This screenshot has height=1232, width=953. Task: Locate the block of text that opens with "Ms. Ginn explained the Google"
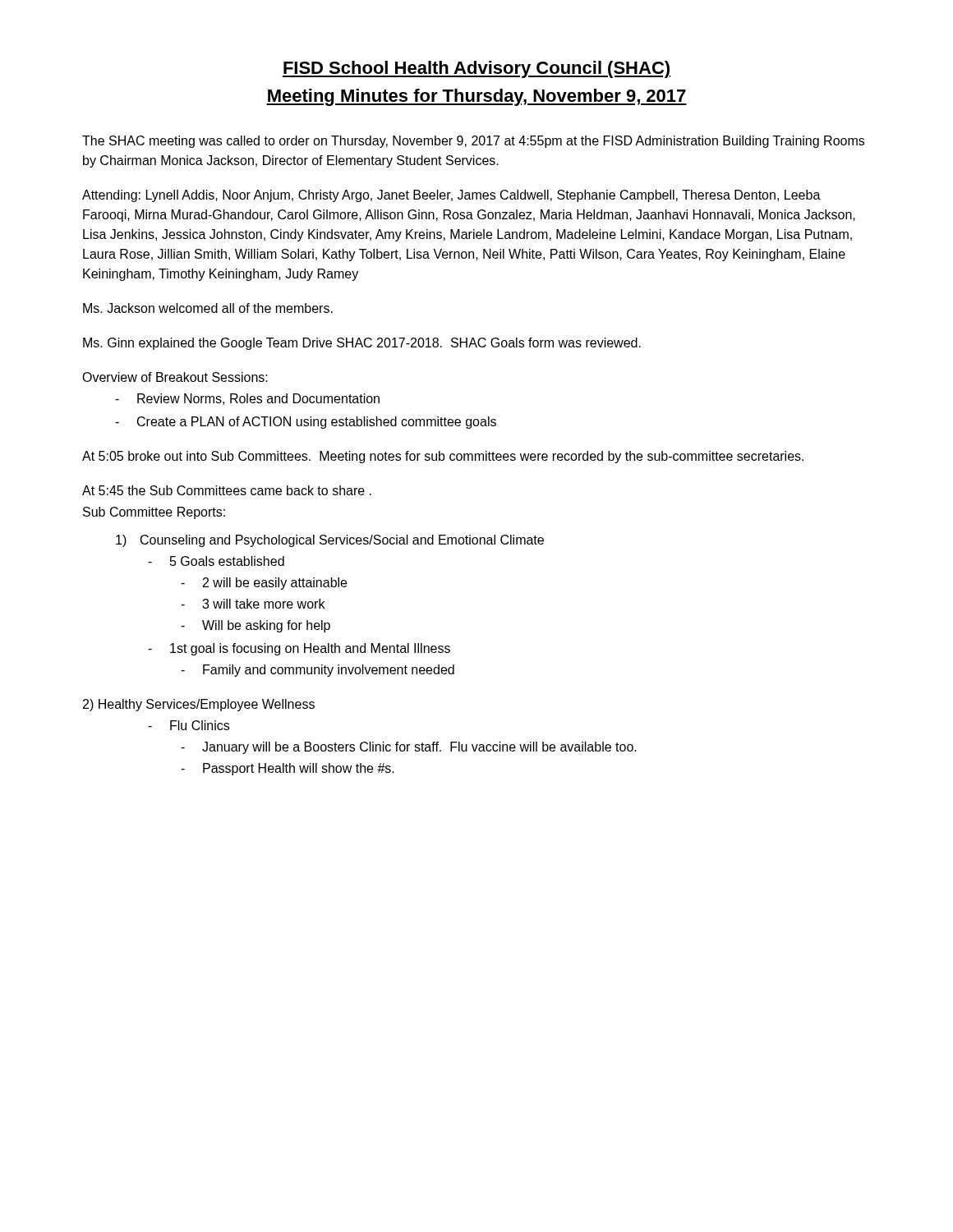coord(362,343)
